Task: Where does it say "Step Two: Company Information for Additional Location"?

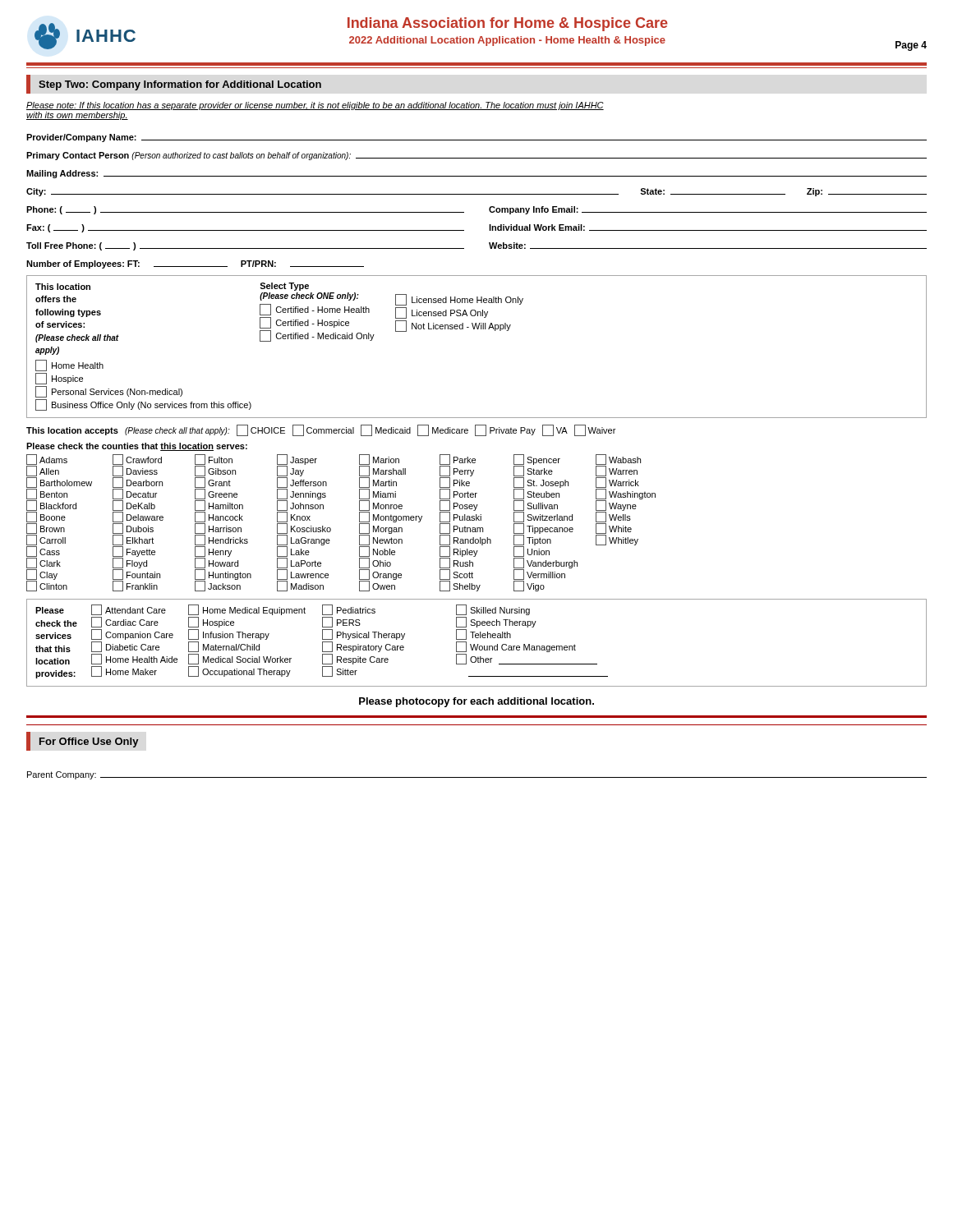Action: 180,84
